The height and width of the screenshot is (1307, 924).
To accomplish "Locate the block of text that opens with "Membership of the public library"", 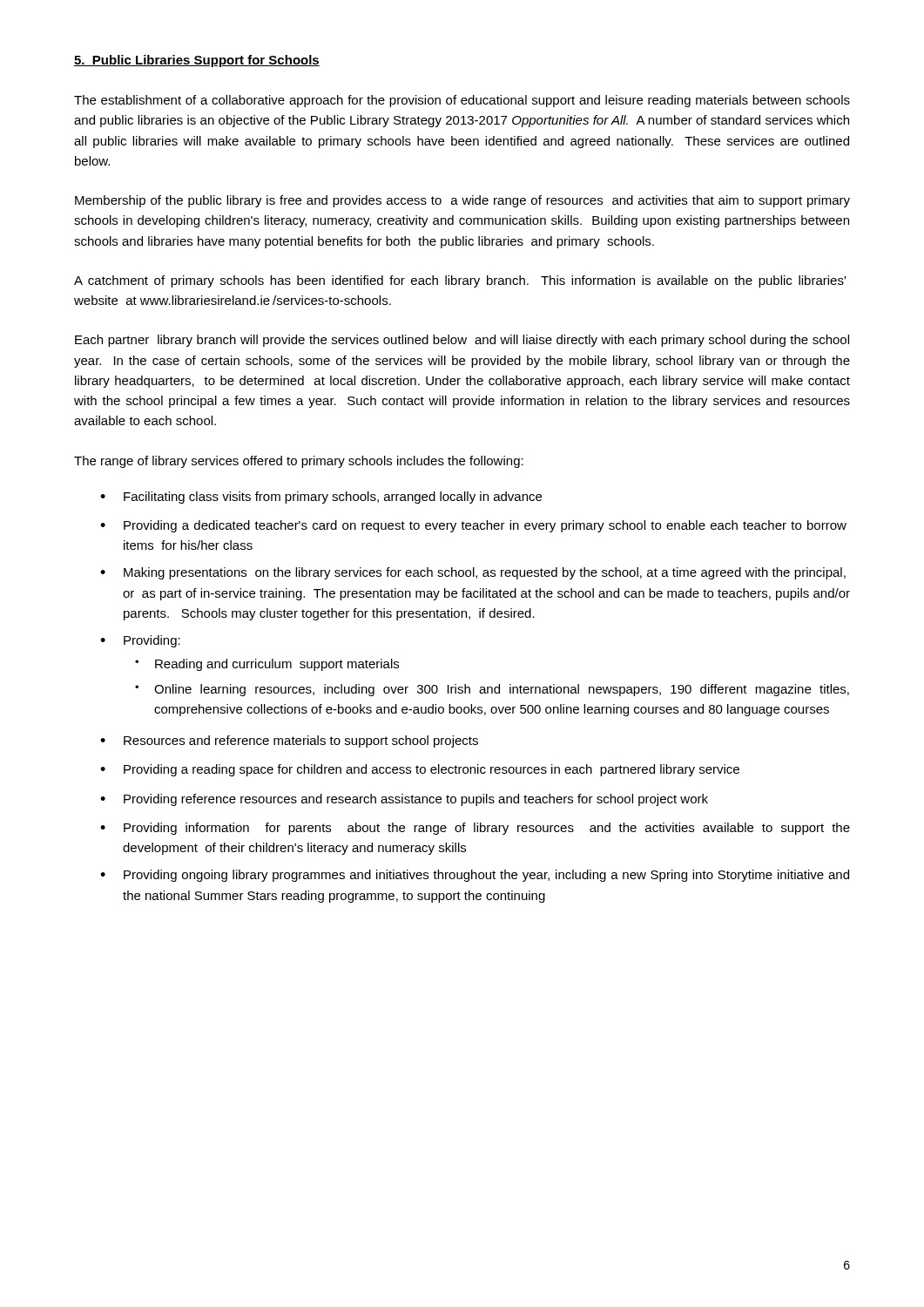I will point(462,220).
